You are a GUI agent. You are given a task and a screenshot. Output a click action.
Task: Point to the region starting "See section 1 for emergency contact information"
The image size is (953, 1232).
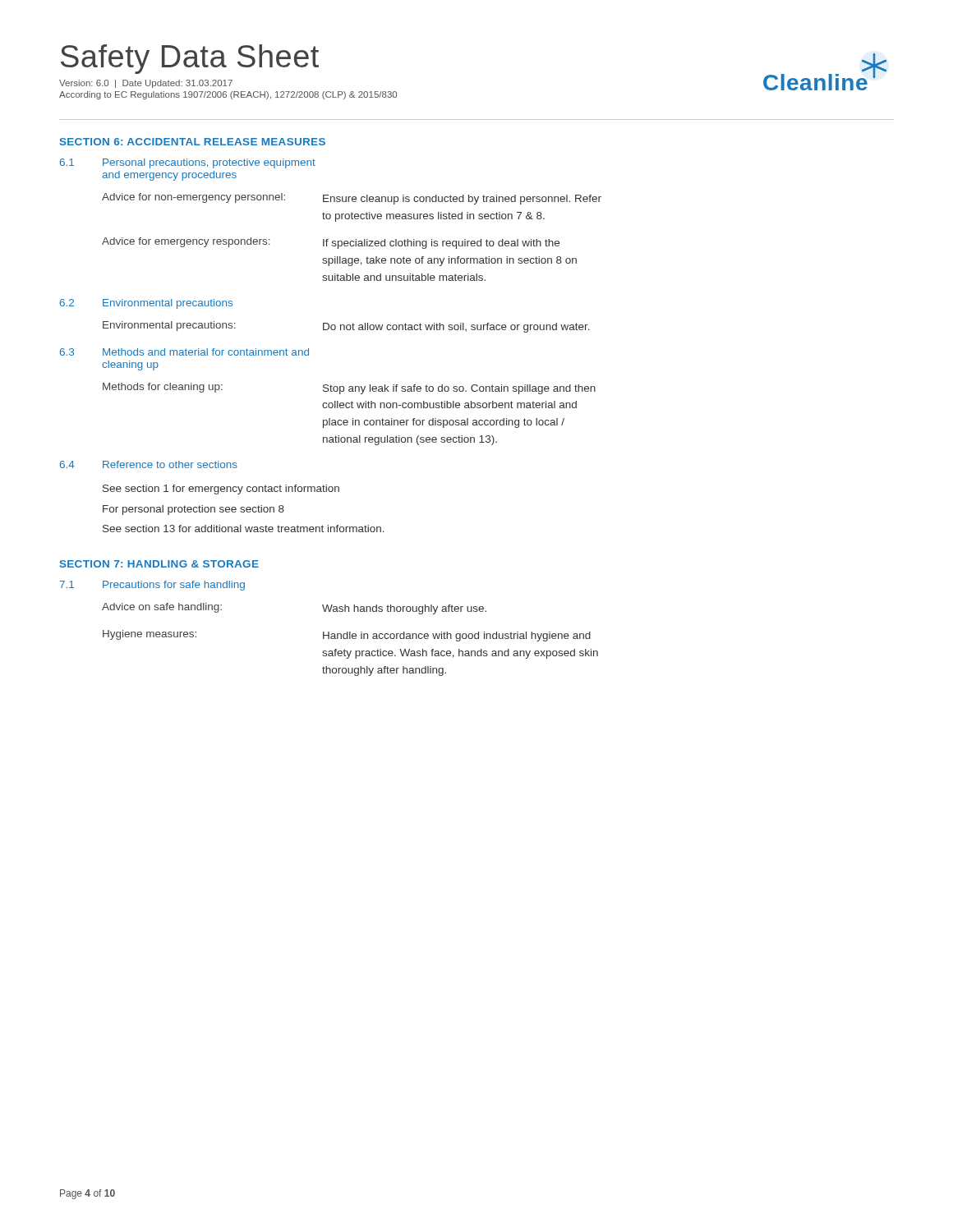pyautogui.click(x=243, y=508)
